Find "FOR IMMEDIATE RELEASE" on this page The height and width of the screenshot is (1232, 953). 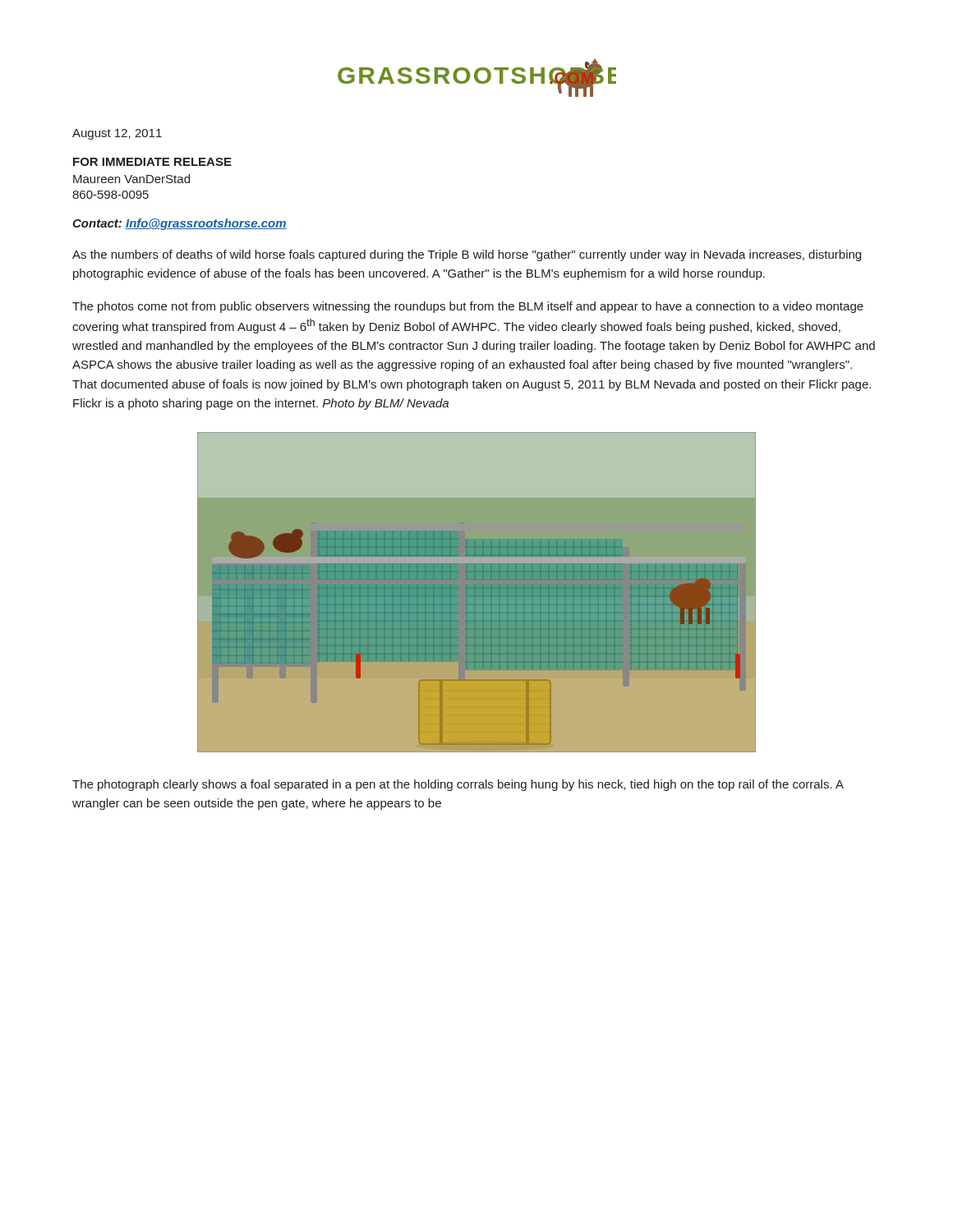(152, 161)
